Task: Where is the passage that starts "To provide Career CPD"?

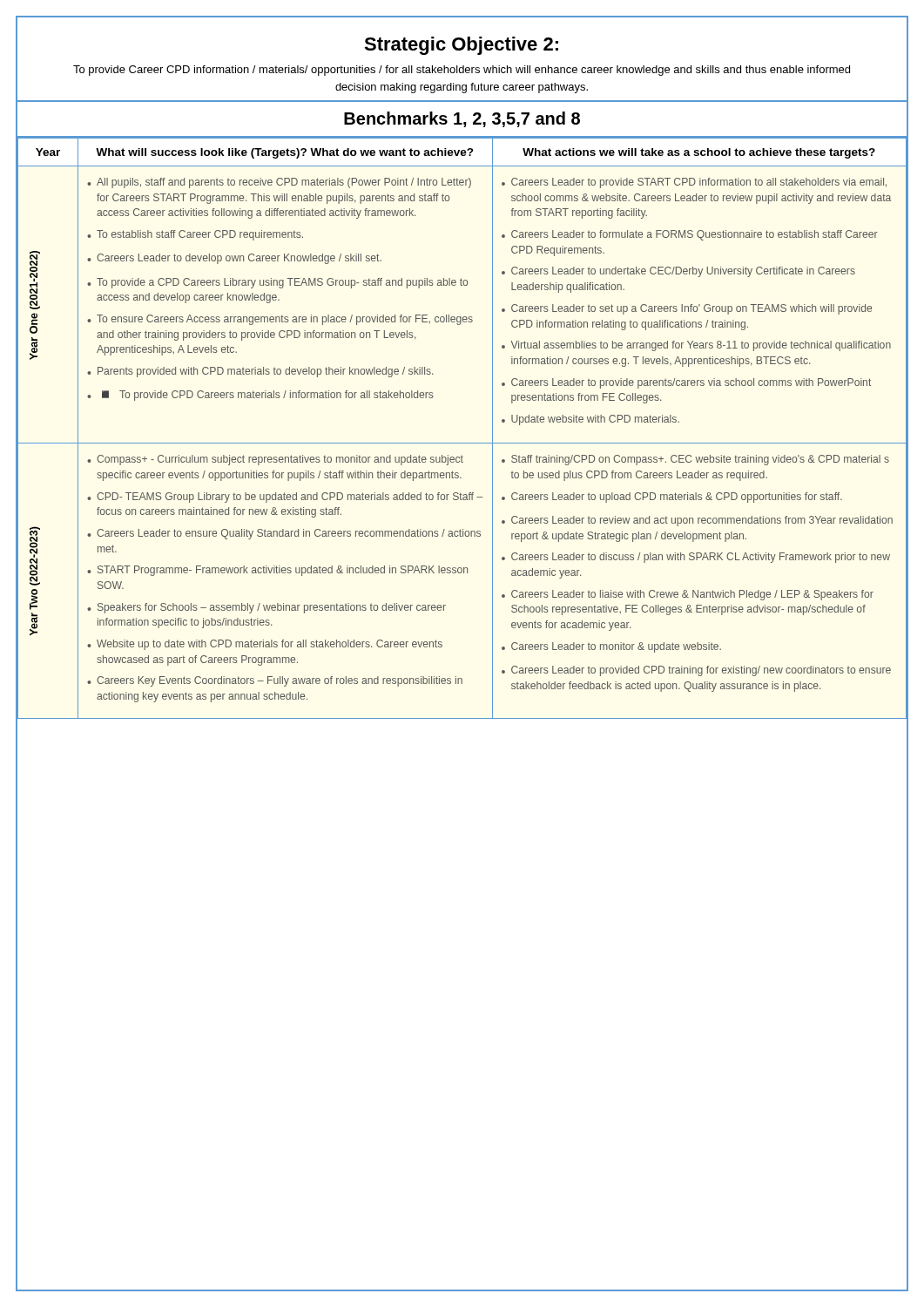Action: [462, 78]
